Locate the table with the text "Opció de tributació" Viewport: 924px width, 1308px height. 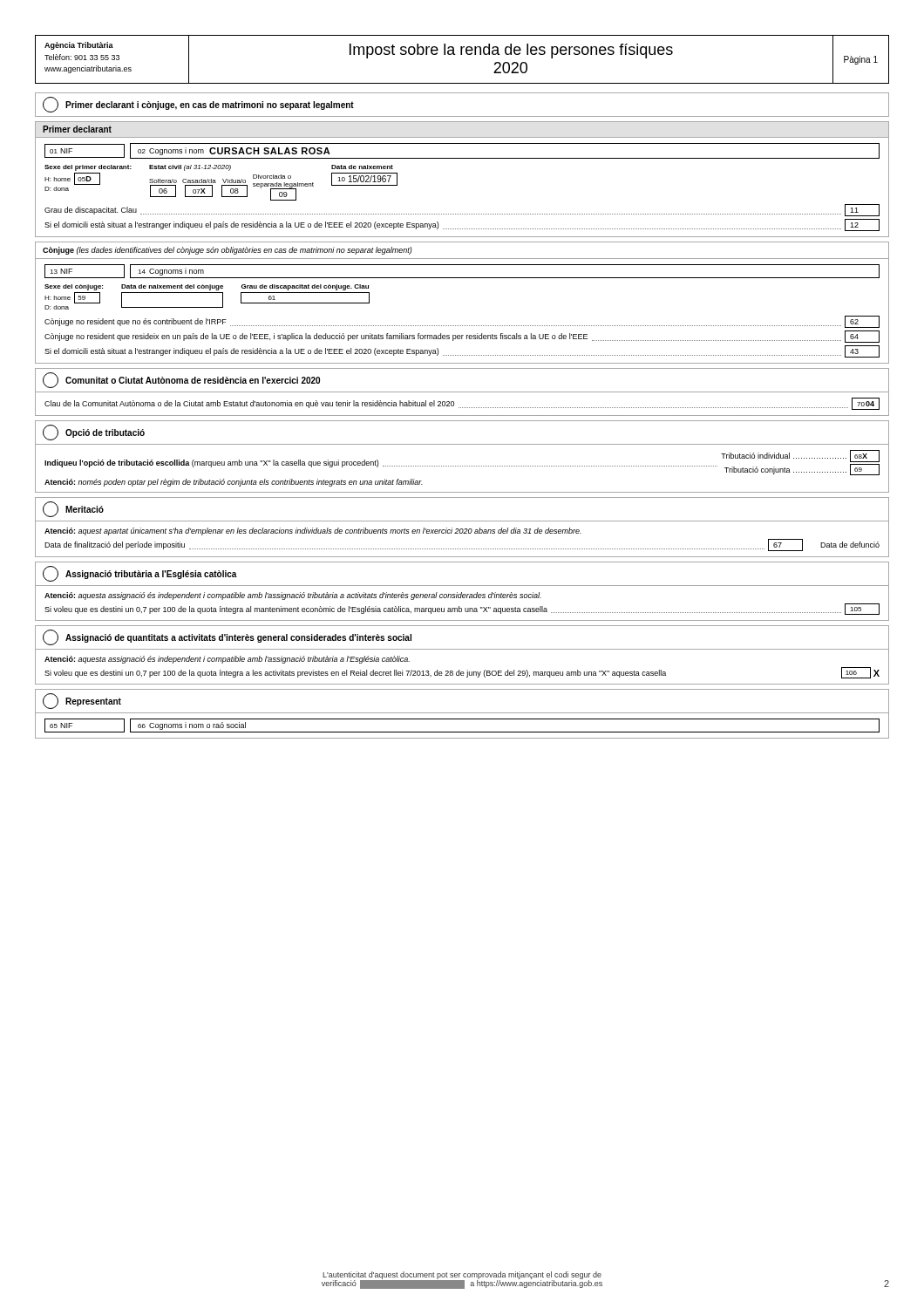462,456
